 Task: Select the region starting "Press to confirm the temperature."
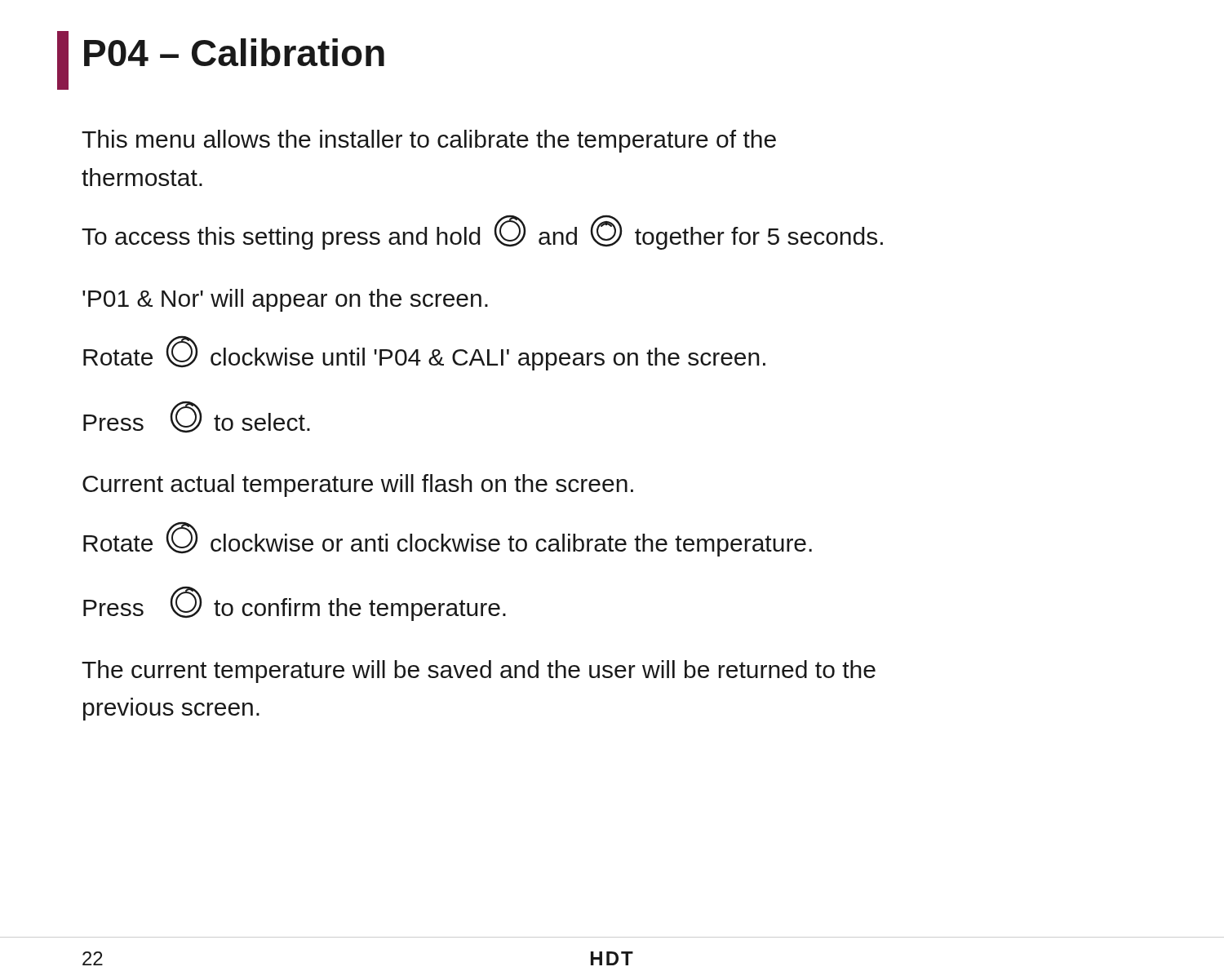295,608
